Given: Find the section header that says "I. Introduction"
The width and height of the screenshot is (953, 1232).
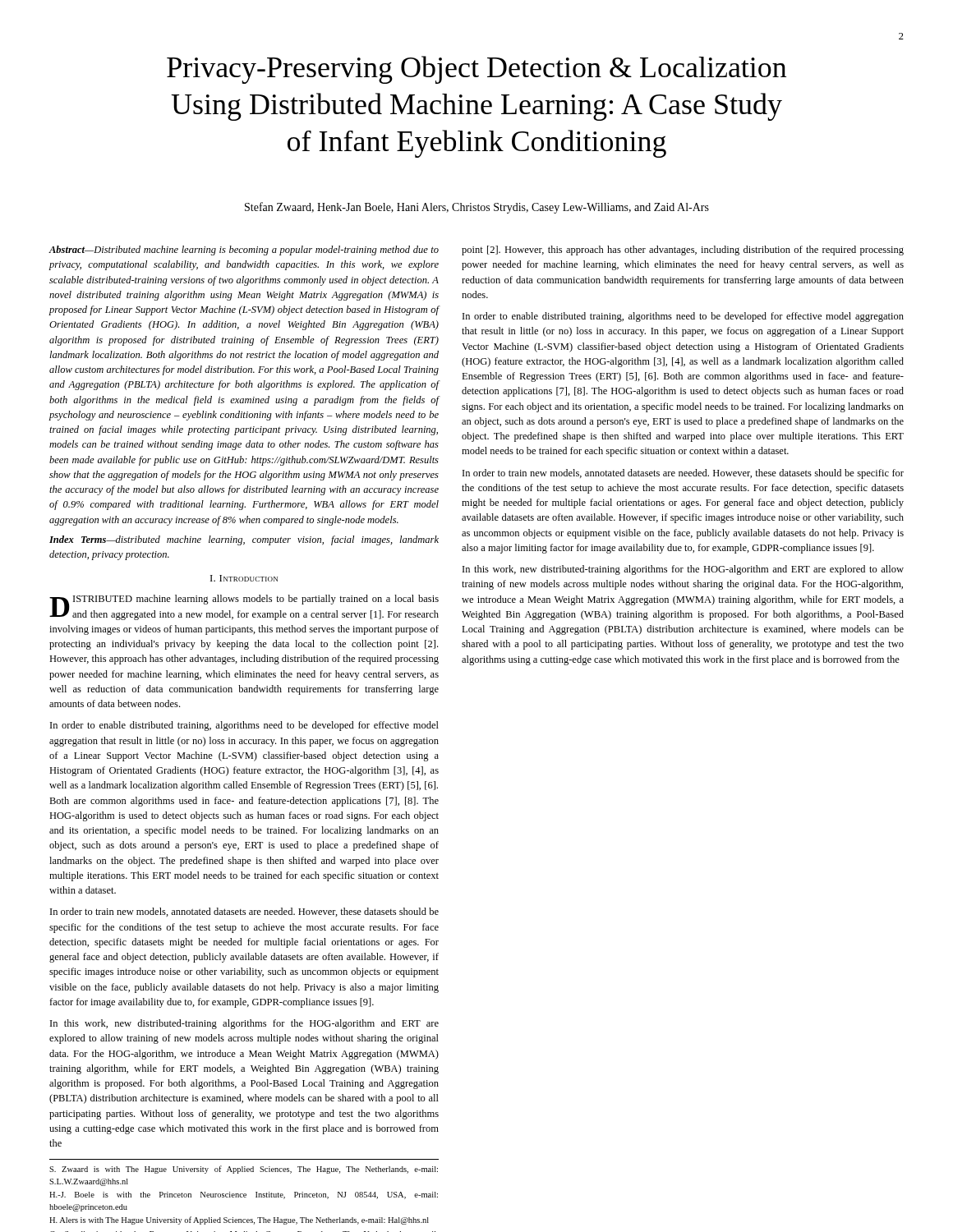Looking at the screenshot, I should pyautogui.click(x=244, y=578).
